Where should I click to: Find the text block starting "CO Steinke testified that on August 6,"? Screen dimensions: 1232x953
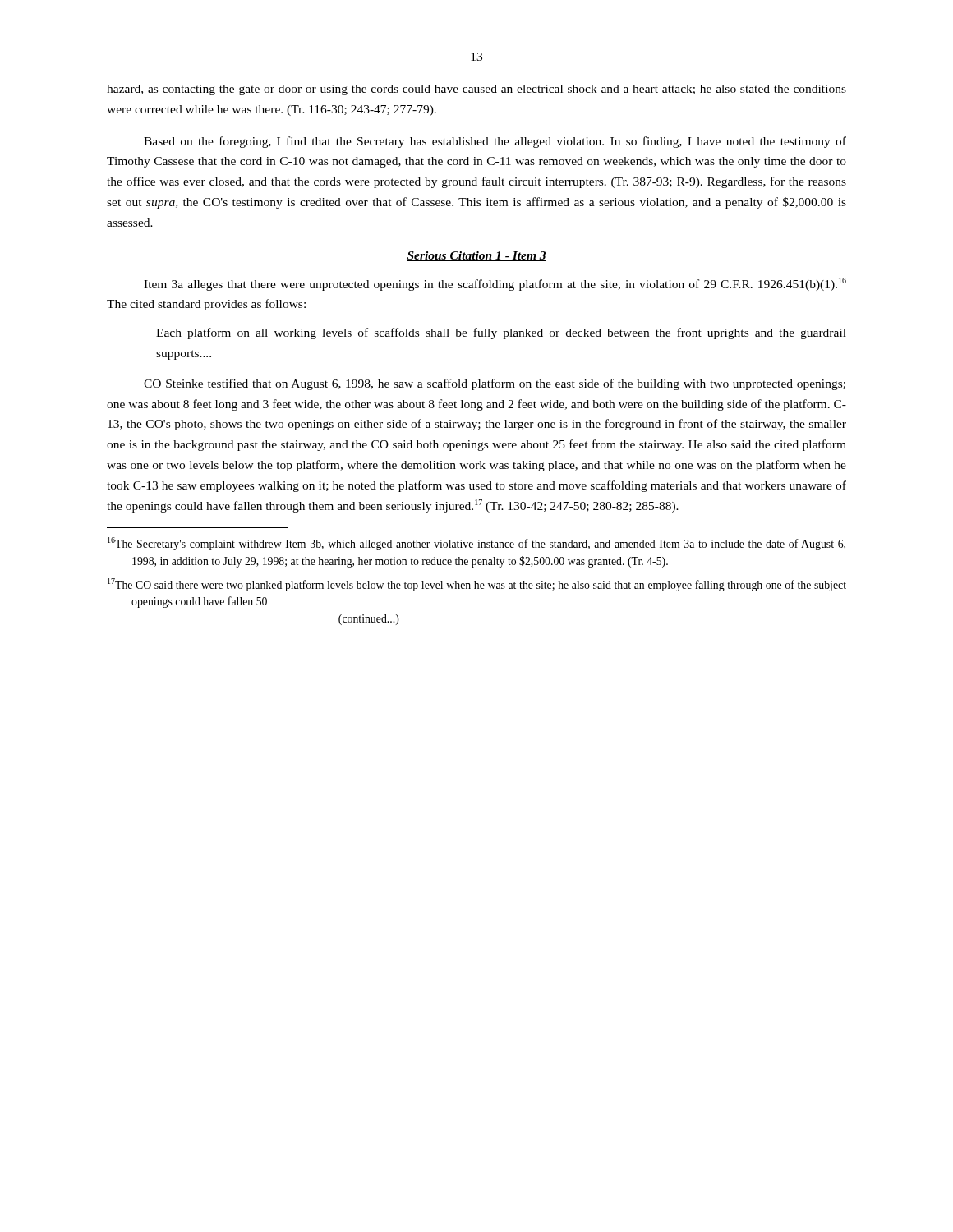point(476,445)
